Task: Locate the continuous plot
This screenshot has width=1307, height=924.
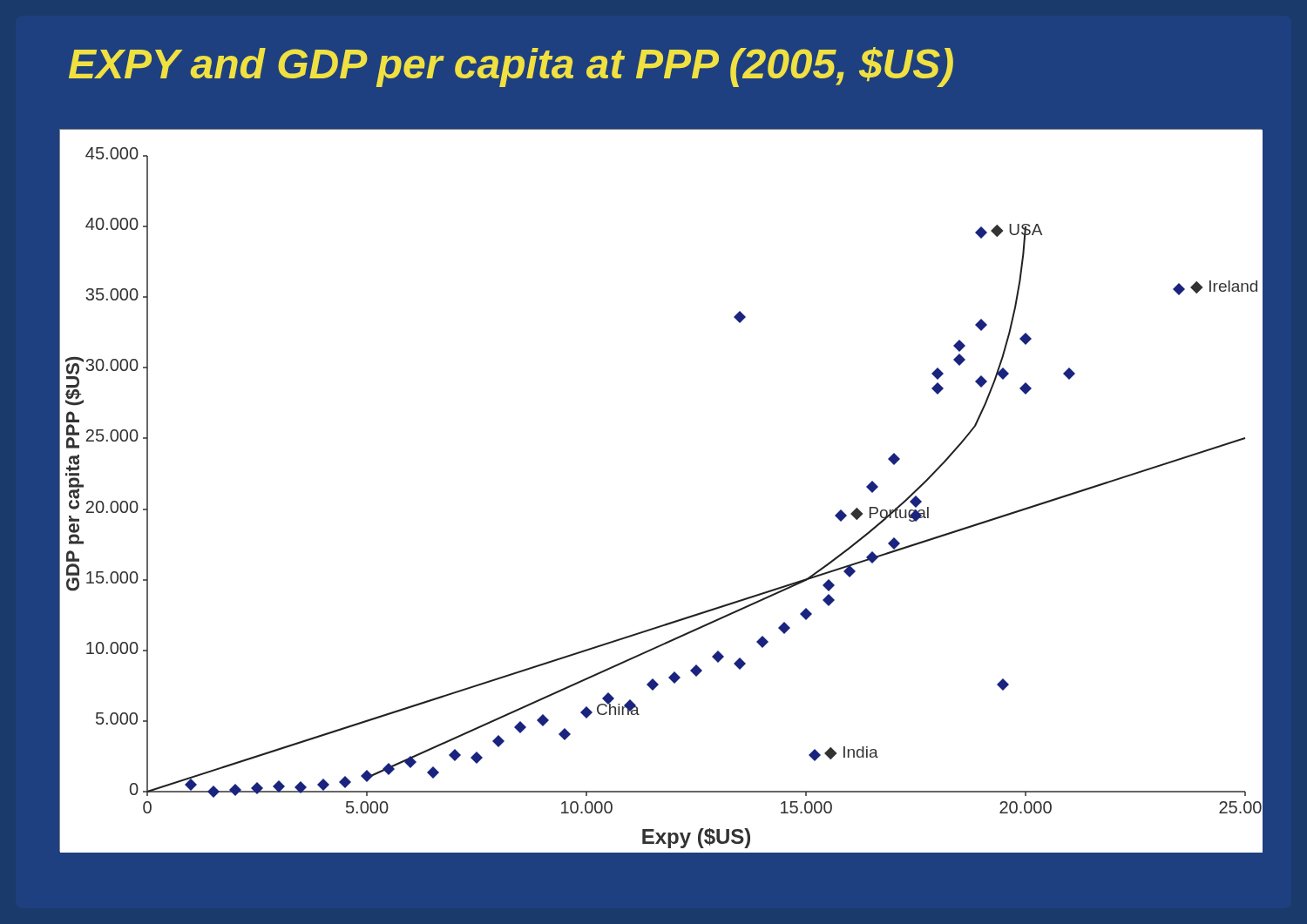Action: [660, 490]
